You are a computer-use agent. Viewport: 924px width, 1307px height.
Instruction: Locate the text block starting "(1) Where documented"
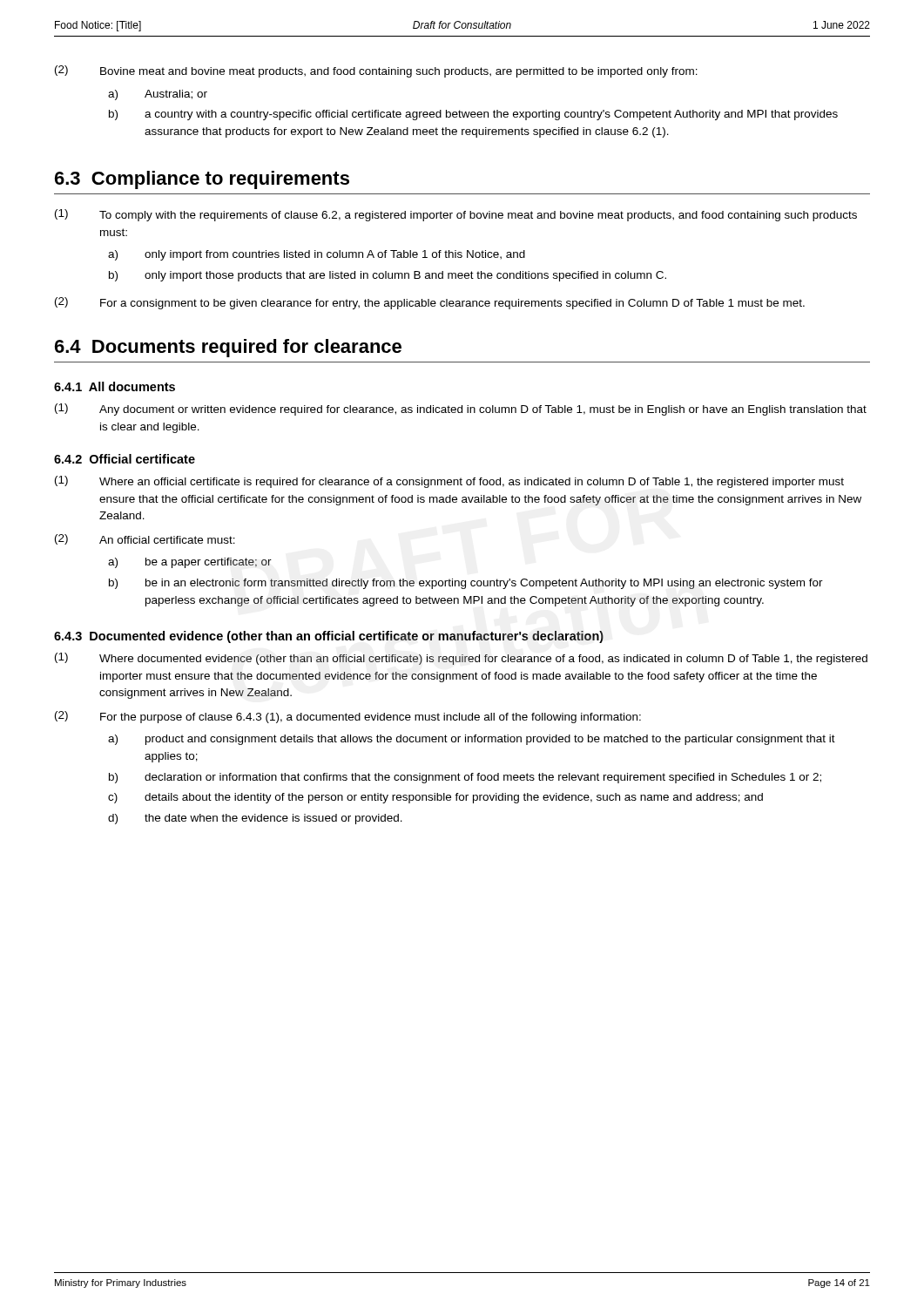[x=462, y=676]
